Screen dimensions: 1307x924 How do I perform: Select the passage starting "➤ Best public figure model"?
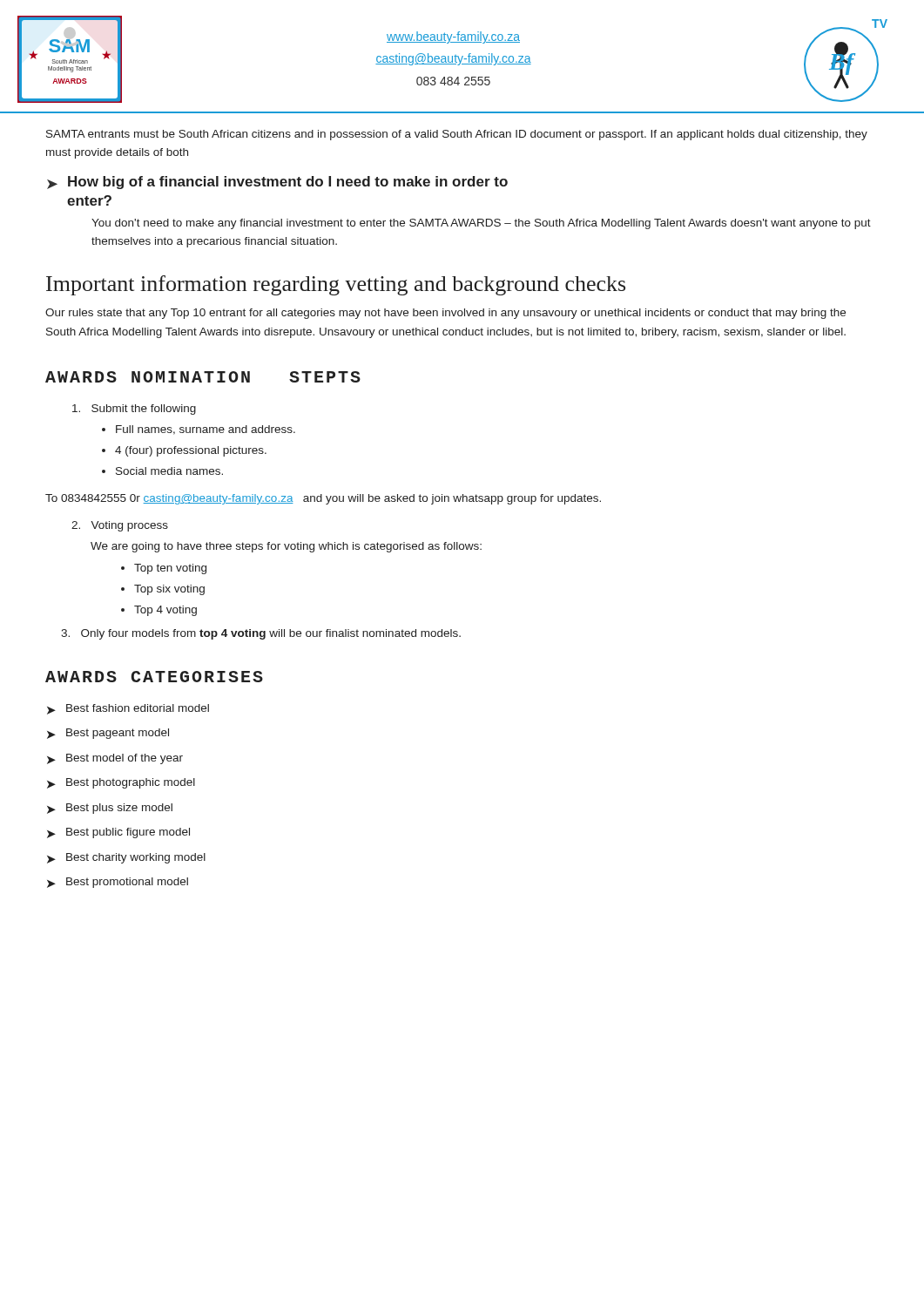point(118,834)
